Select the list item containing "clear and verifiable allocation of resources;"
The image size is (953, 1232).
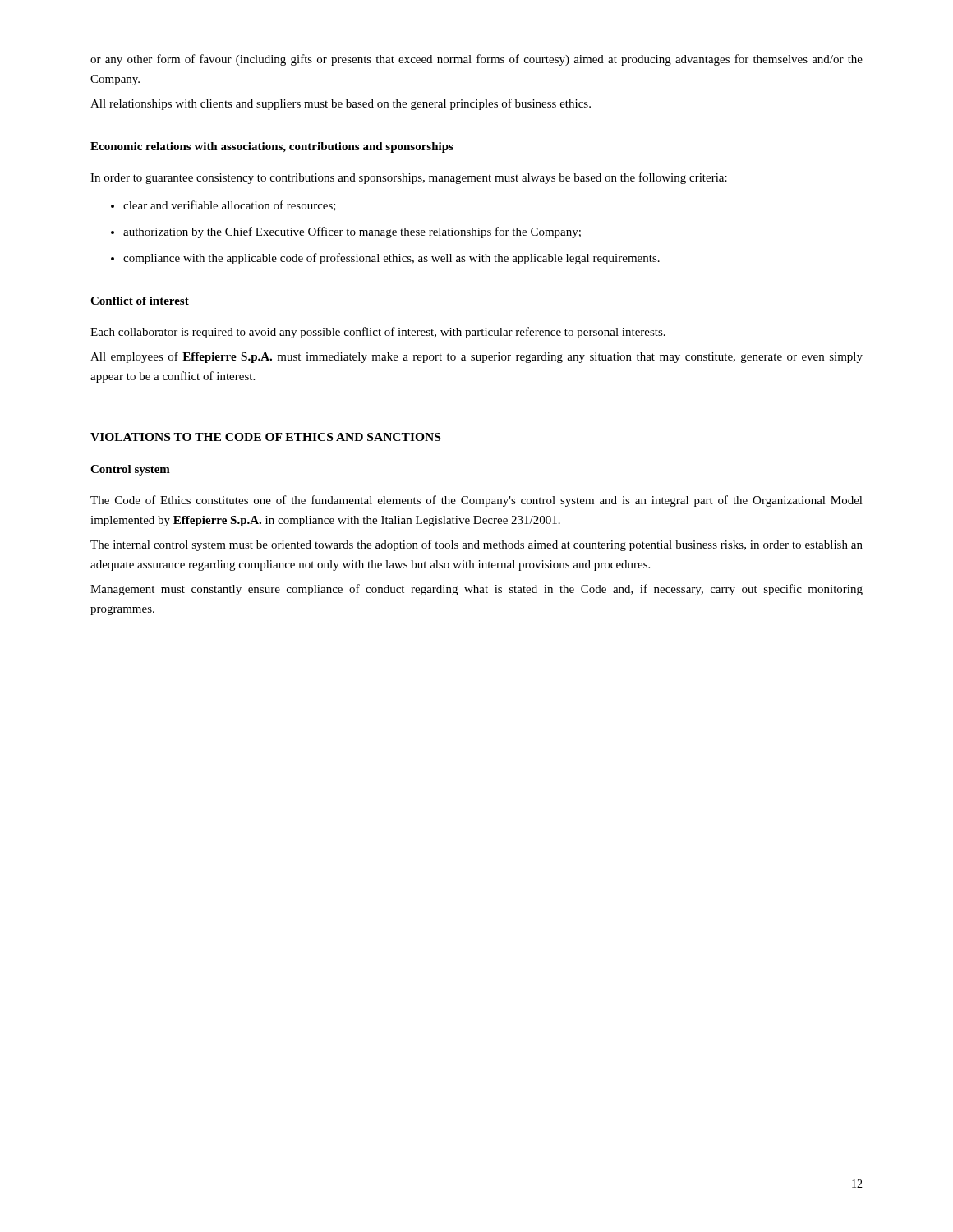[x=230, y=205]
